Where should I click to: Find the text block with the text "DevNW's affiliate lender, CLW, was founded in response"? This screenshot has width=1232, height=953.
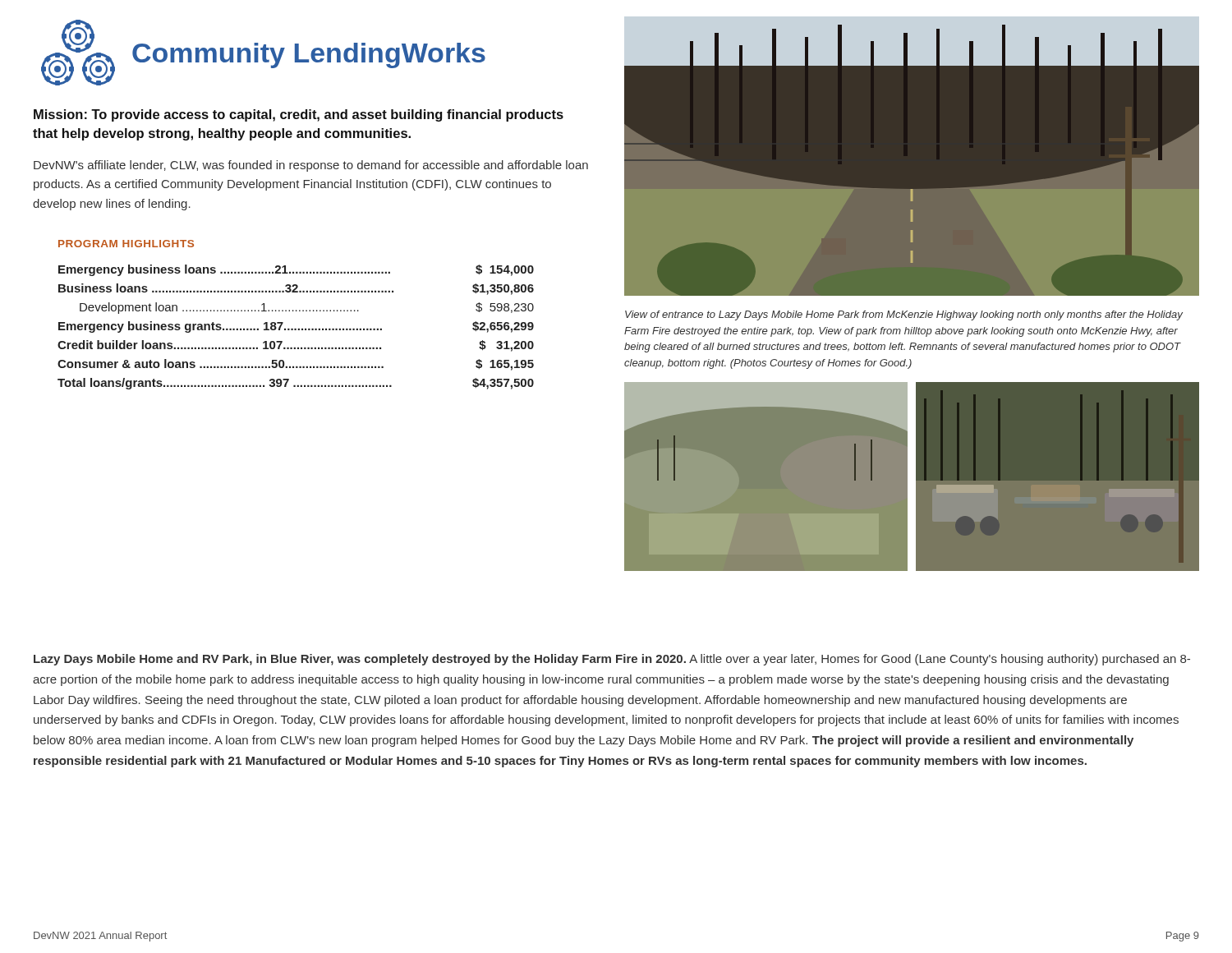[x=312, y=184]
